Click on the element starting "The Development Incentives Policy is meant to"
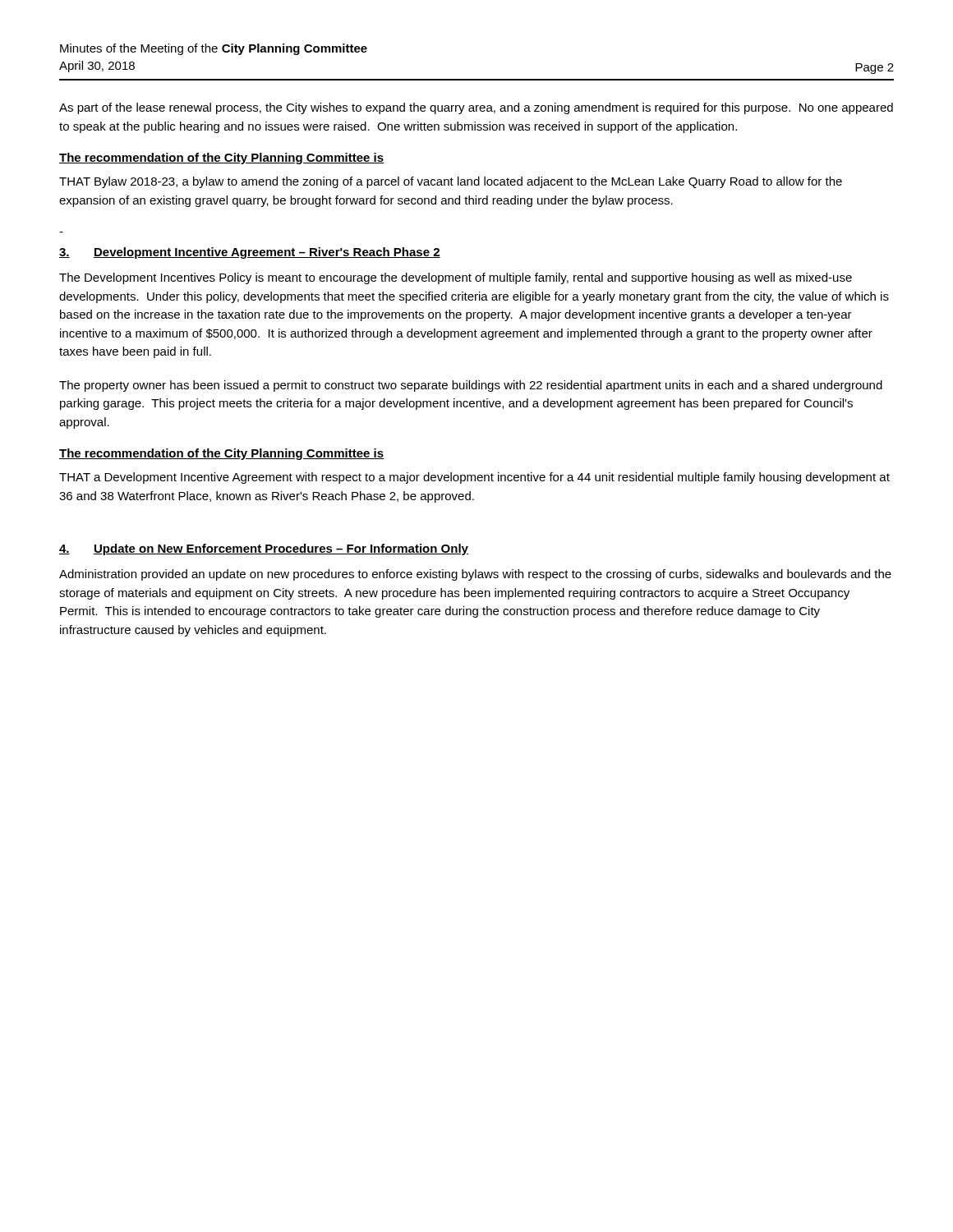 (x=474, y=314)
